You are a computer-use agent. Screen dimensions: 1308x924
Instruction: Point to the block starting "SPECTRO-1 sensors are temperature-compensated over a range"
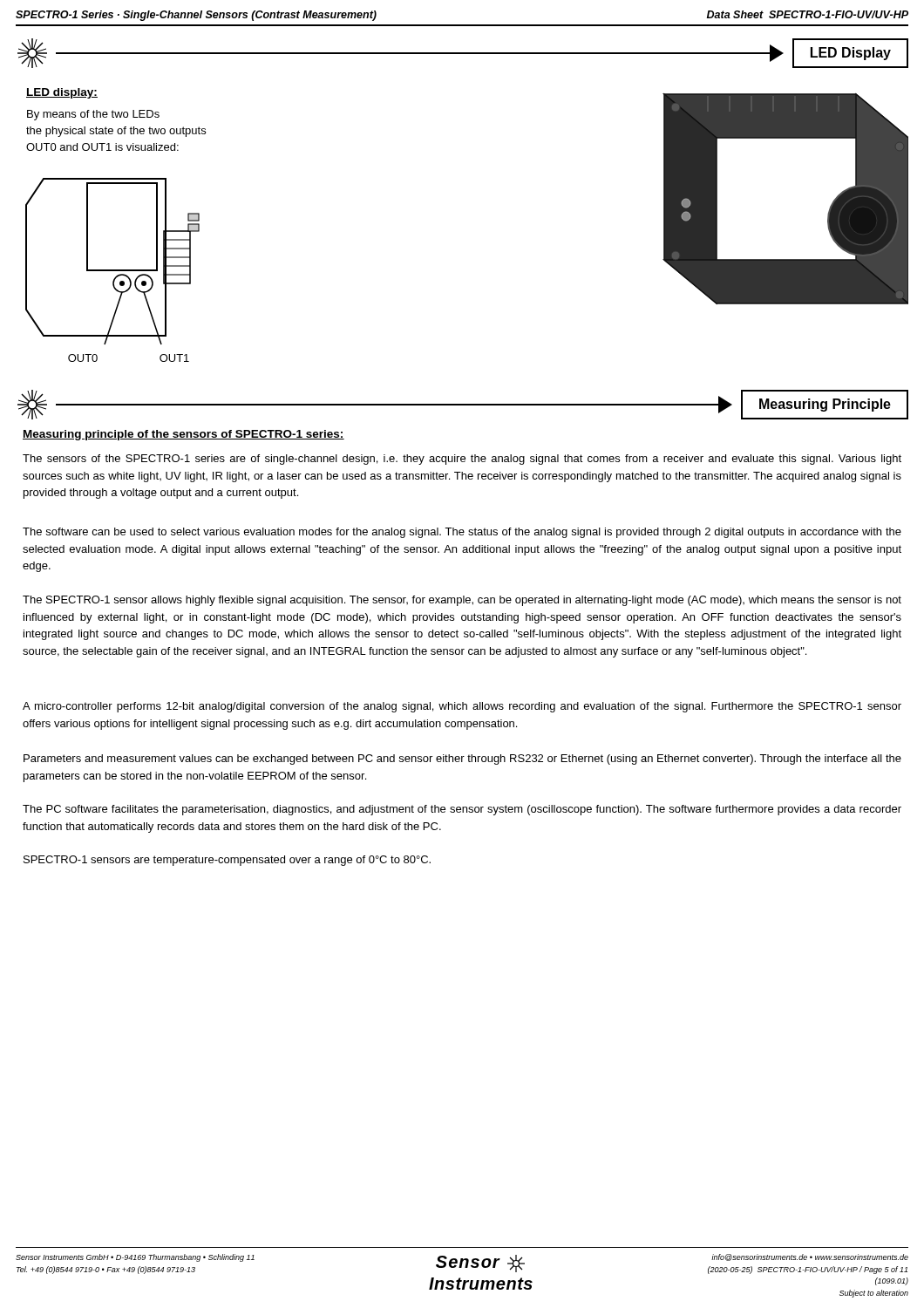[x=227, y=859]
